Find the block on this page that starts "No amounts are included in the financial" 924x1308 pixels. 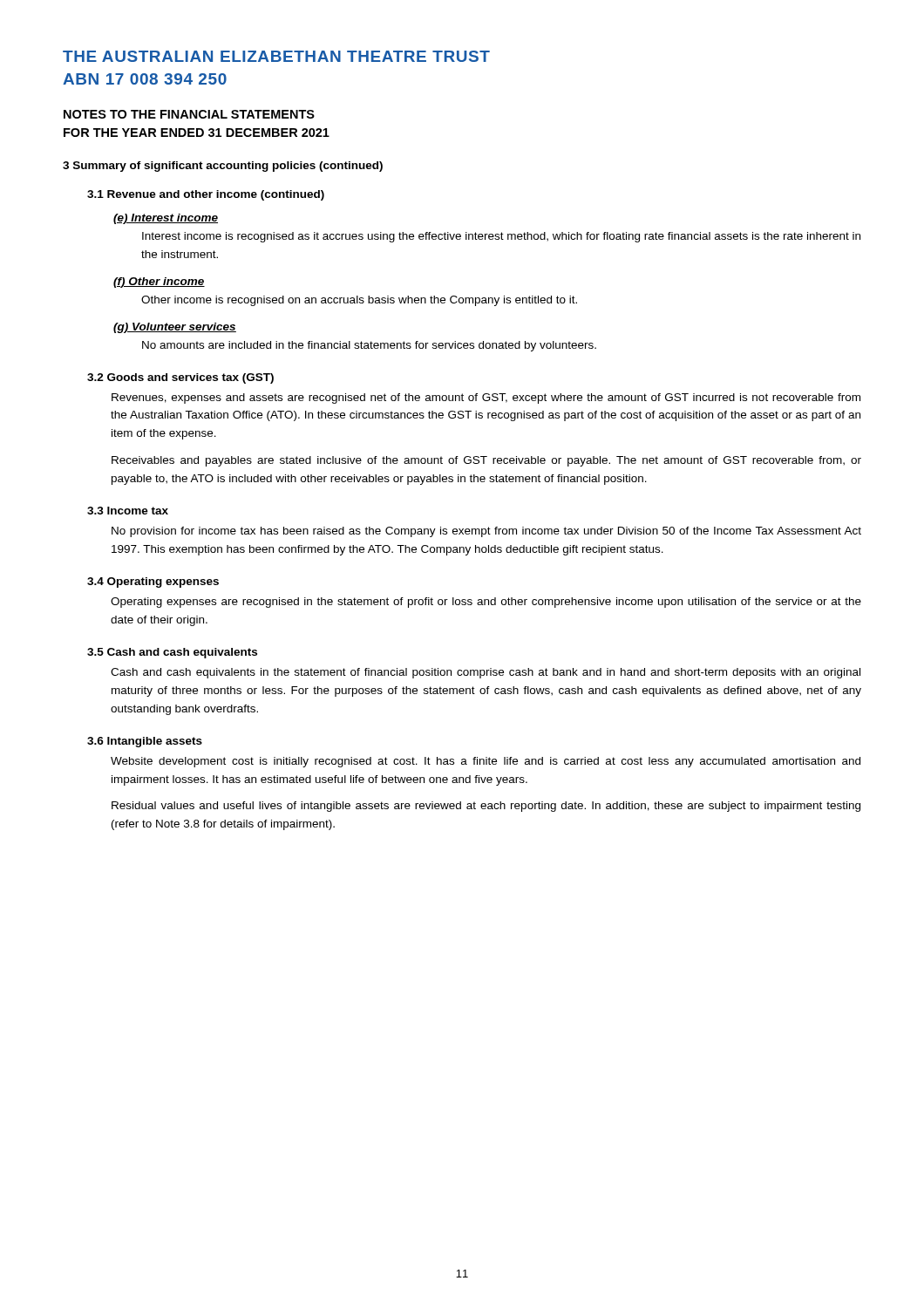(x=501, y=345)
